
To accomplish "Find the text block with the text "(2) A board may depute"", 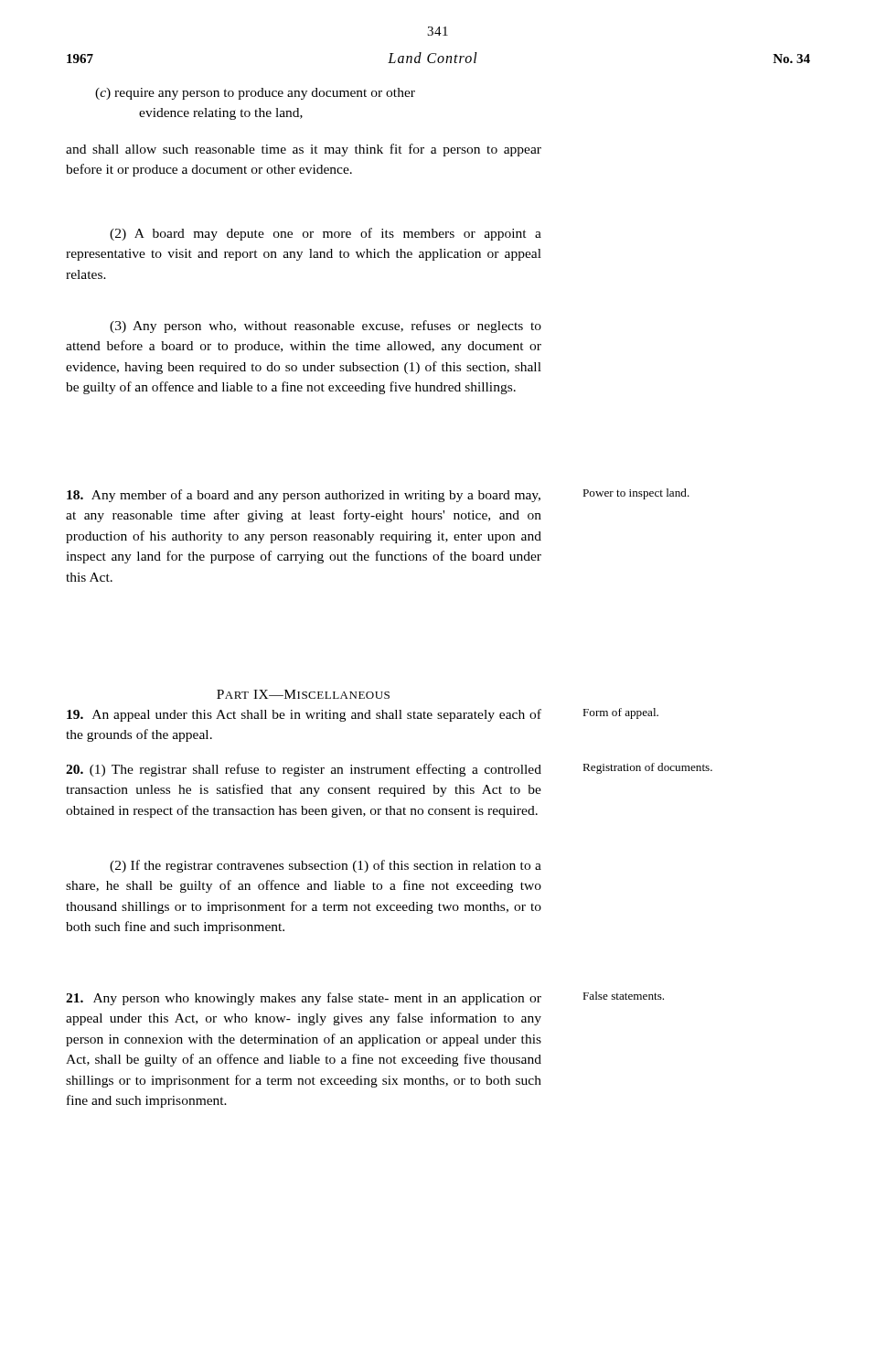I will 304,253.
